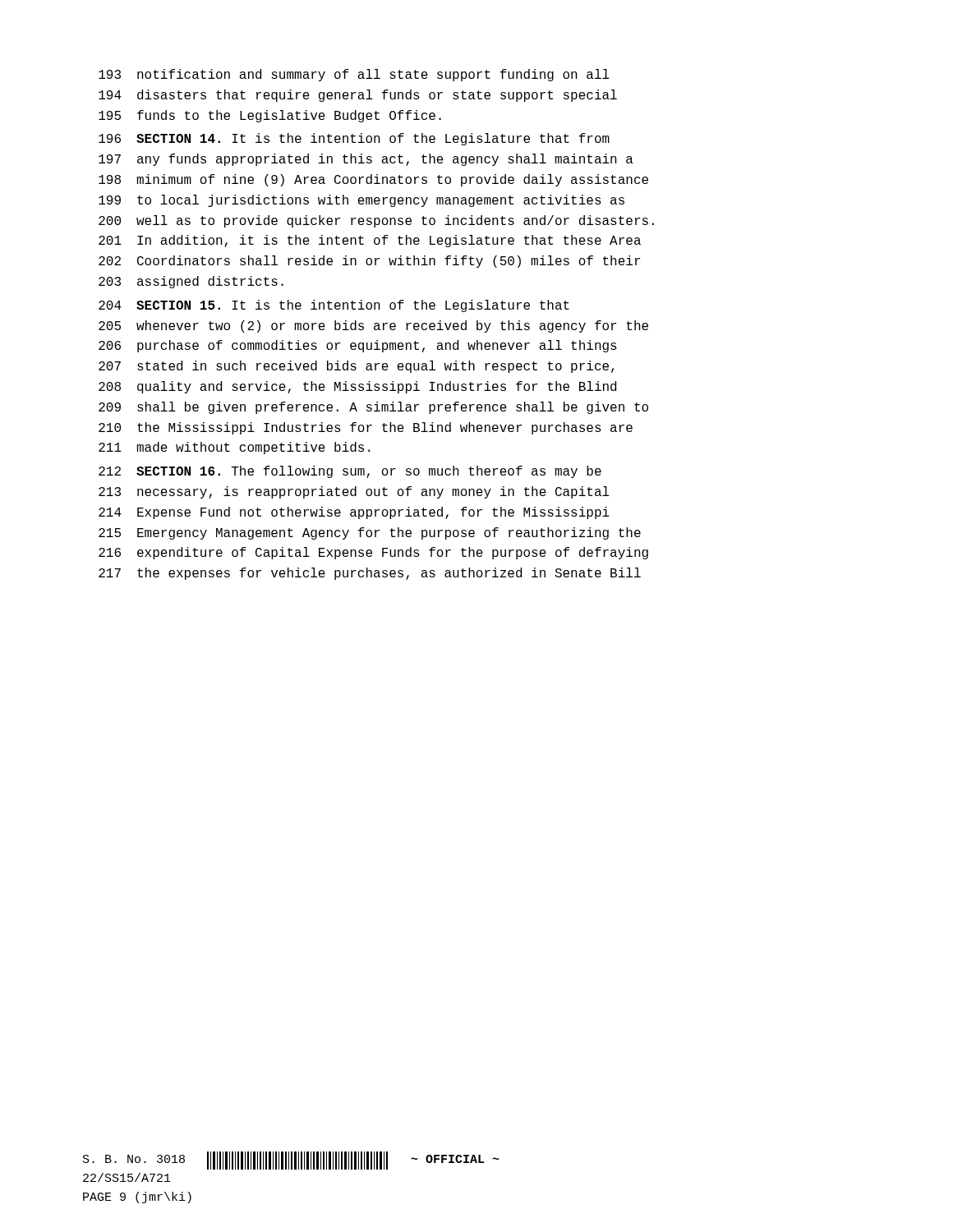Where is the passage that starts "198 minimum of"?
Image resolution: width=953 pixels, height=1232 pixels.
click(476, 181)
